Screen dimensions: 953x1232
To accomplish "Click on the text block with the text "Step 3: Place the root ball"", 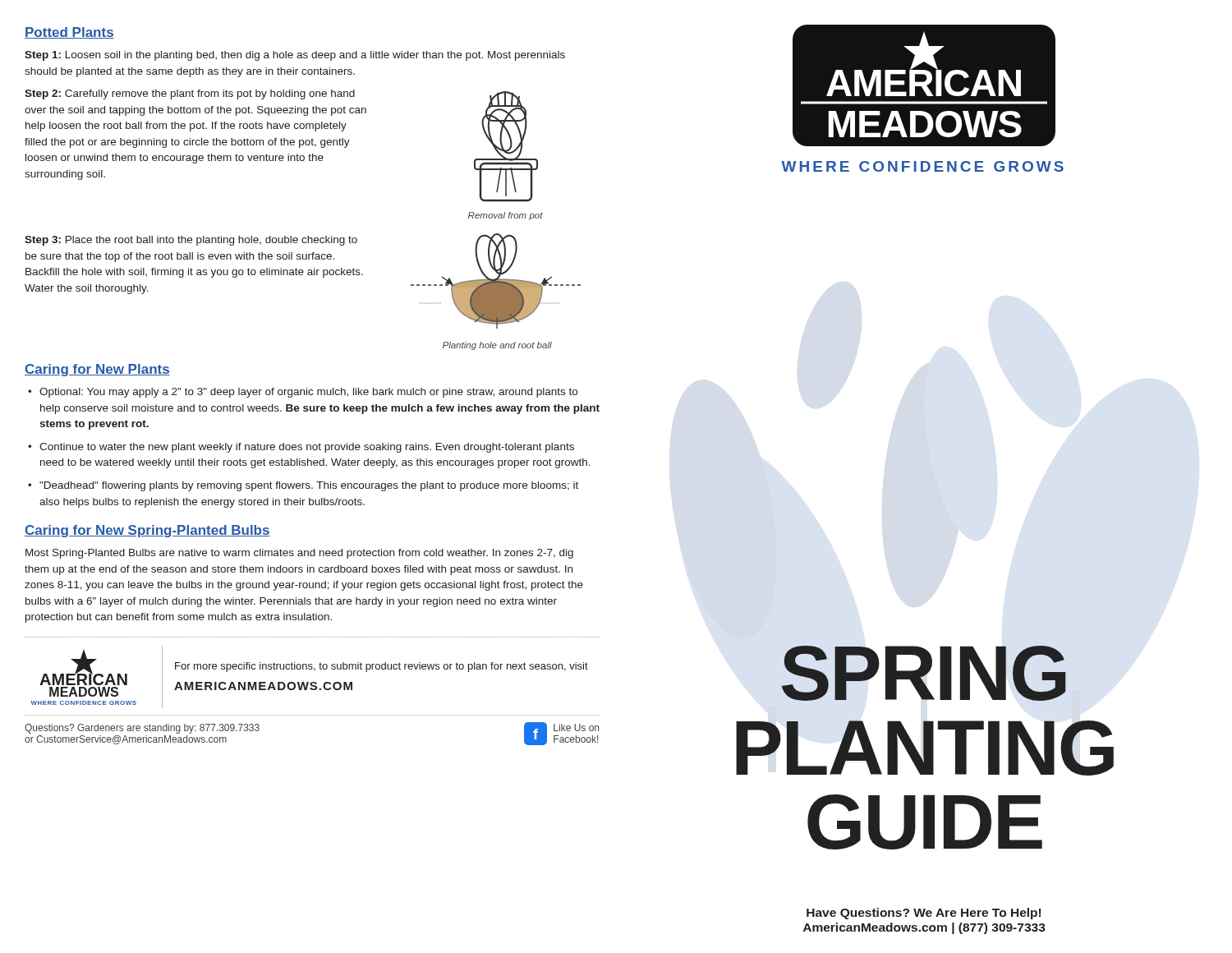I will point(194,264).
